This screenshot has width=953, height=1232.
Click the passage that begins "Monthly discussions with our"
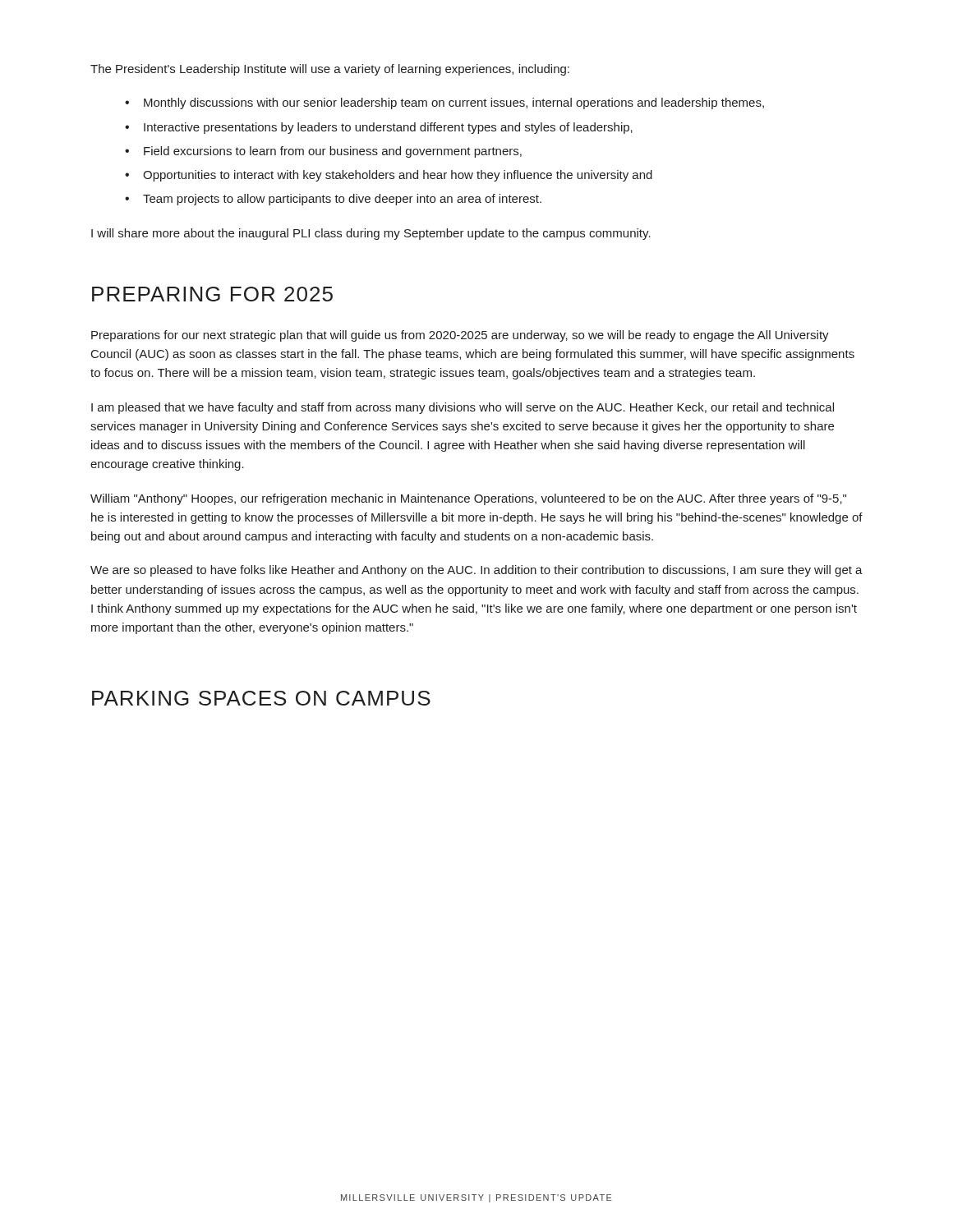pos(454,102)
